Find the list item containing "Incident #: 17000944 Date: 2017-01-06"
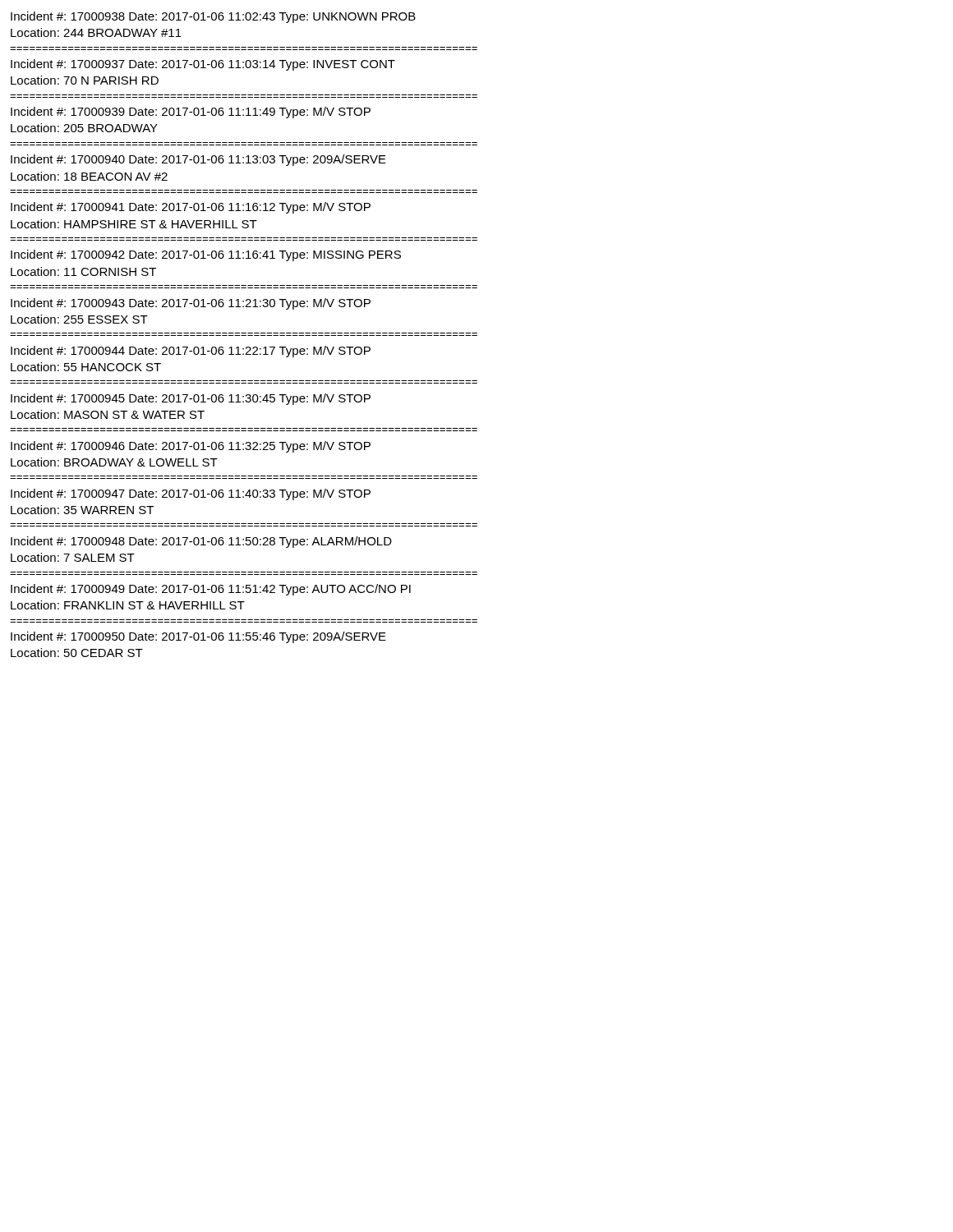 click(x=191, y=352)
